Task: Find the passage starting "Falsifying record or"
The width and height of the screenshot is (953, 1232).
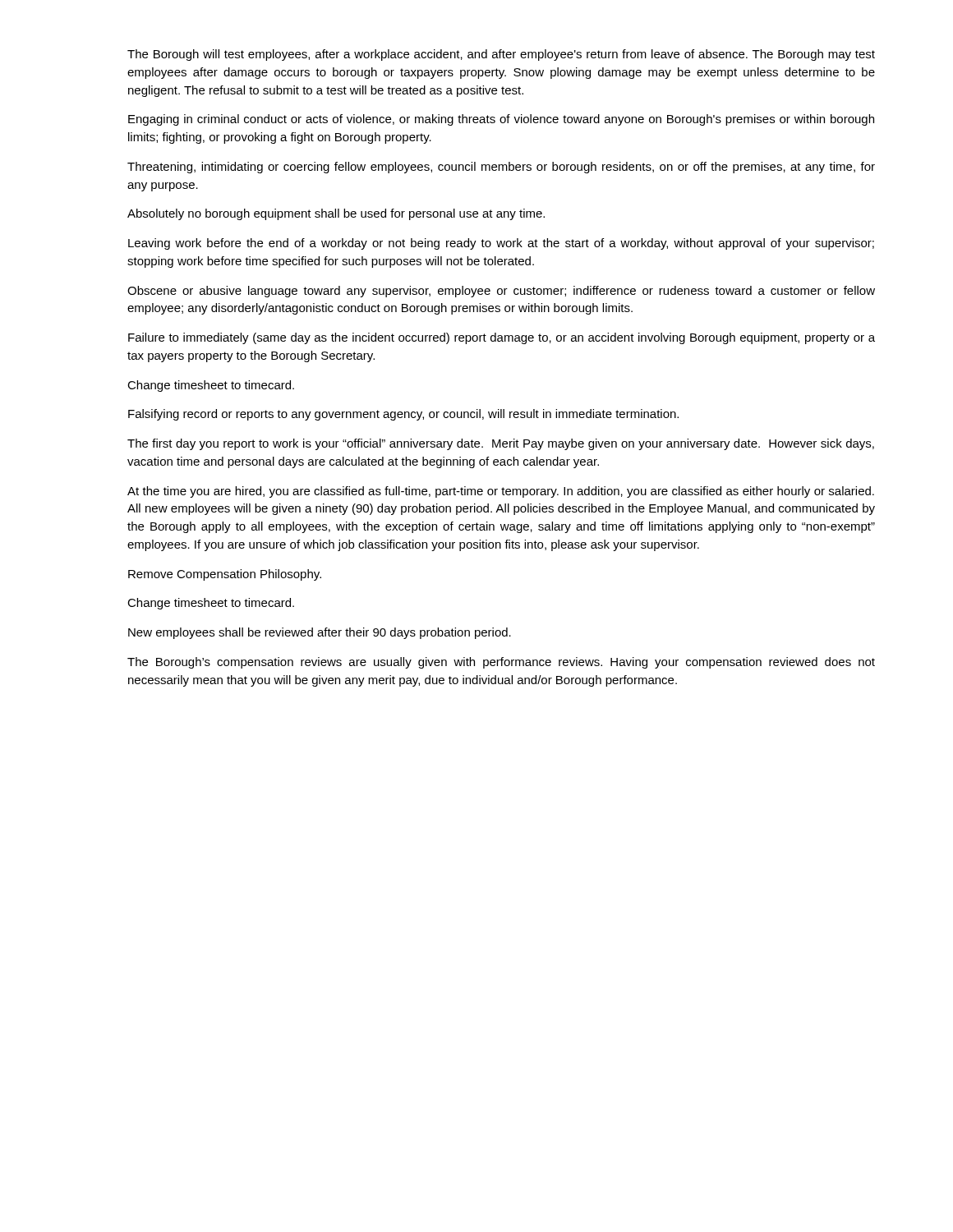Action: tap(404, 414)
